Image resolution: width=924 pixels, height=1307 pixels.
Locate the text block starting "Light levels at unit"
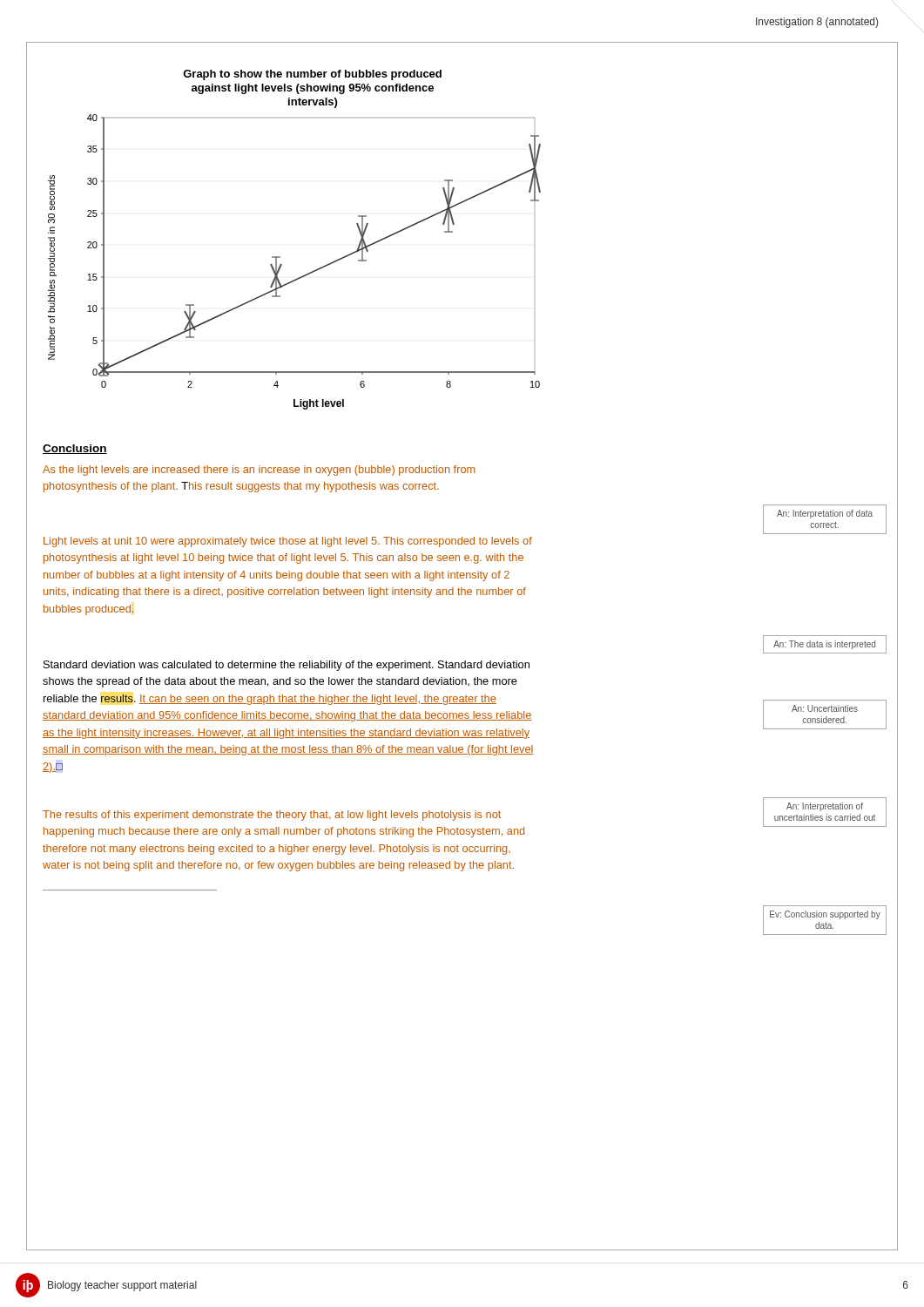(x=287, y=575)
